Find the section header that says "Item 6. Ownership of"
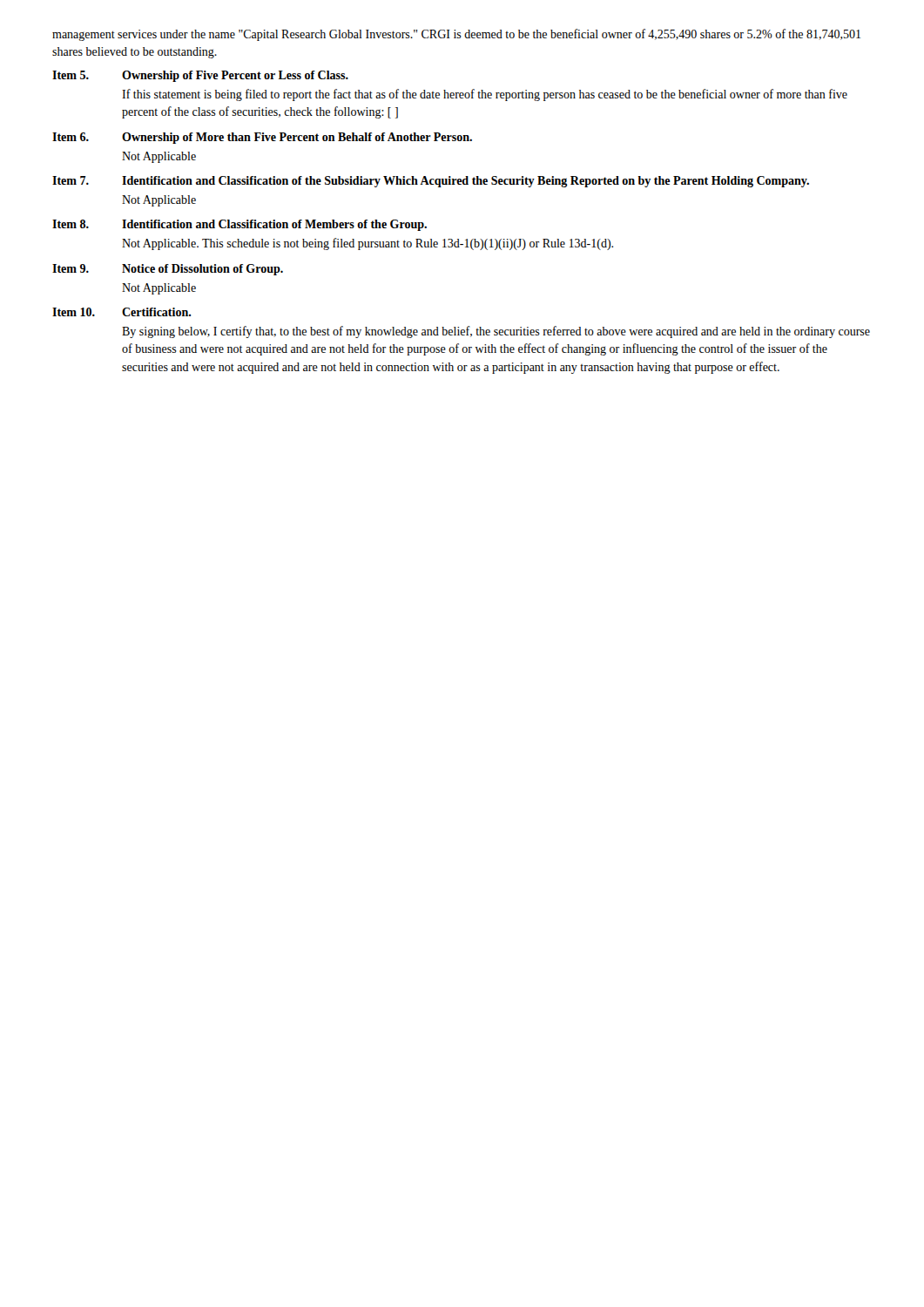The image size is (924, 1307). pos(462,137)
